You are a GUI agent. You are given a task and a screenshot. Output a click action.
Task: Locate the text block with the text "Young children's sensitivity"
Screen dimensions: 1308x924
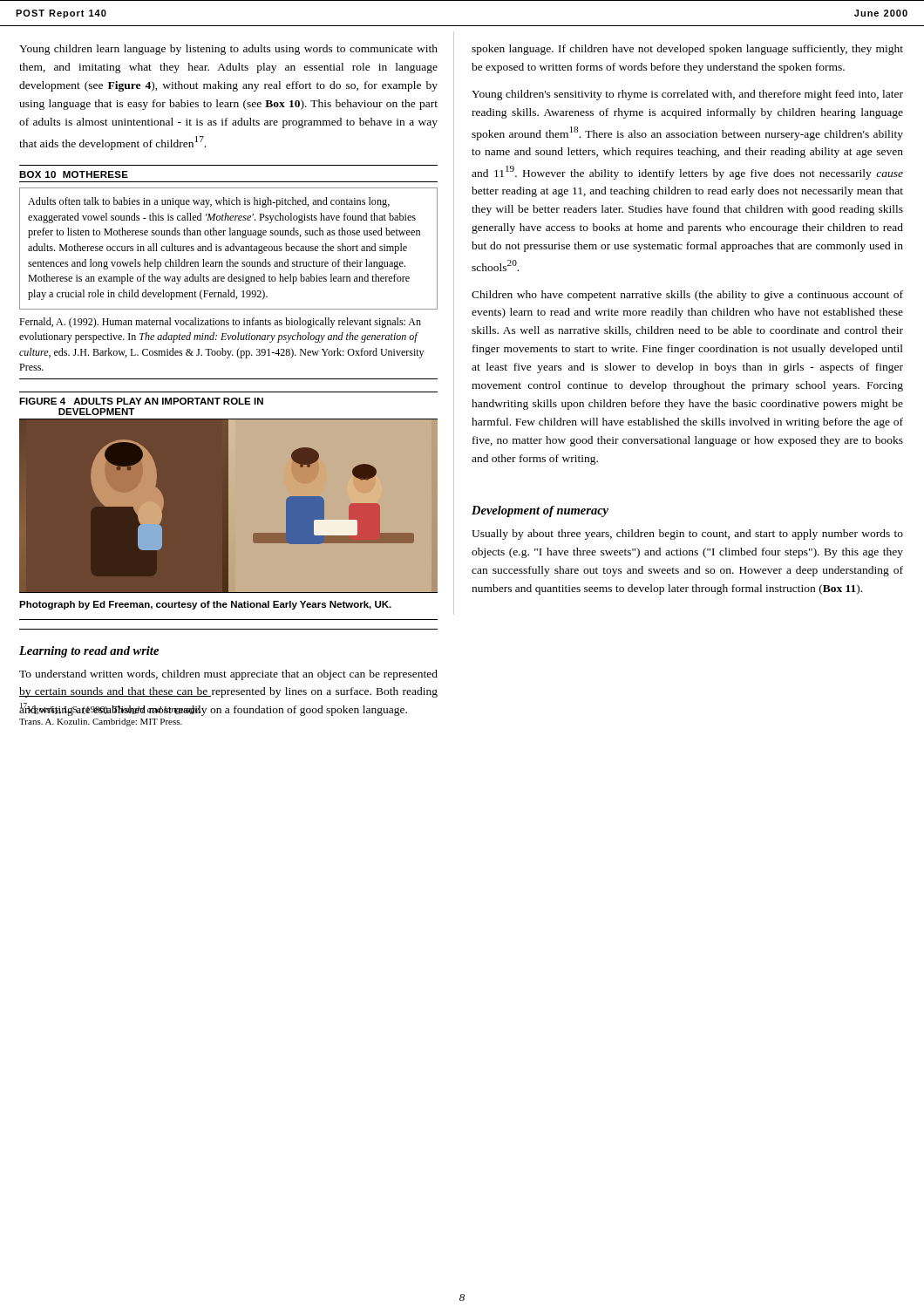point(687,180)
